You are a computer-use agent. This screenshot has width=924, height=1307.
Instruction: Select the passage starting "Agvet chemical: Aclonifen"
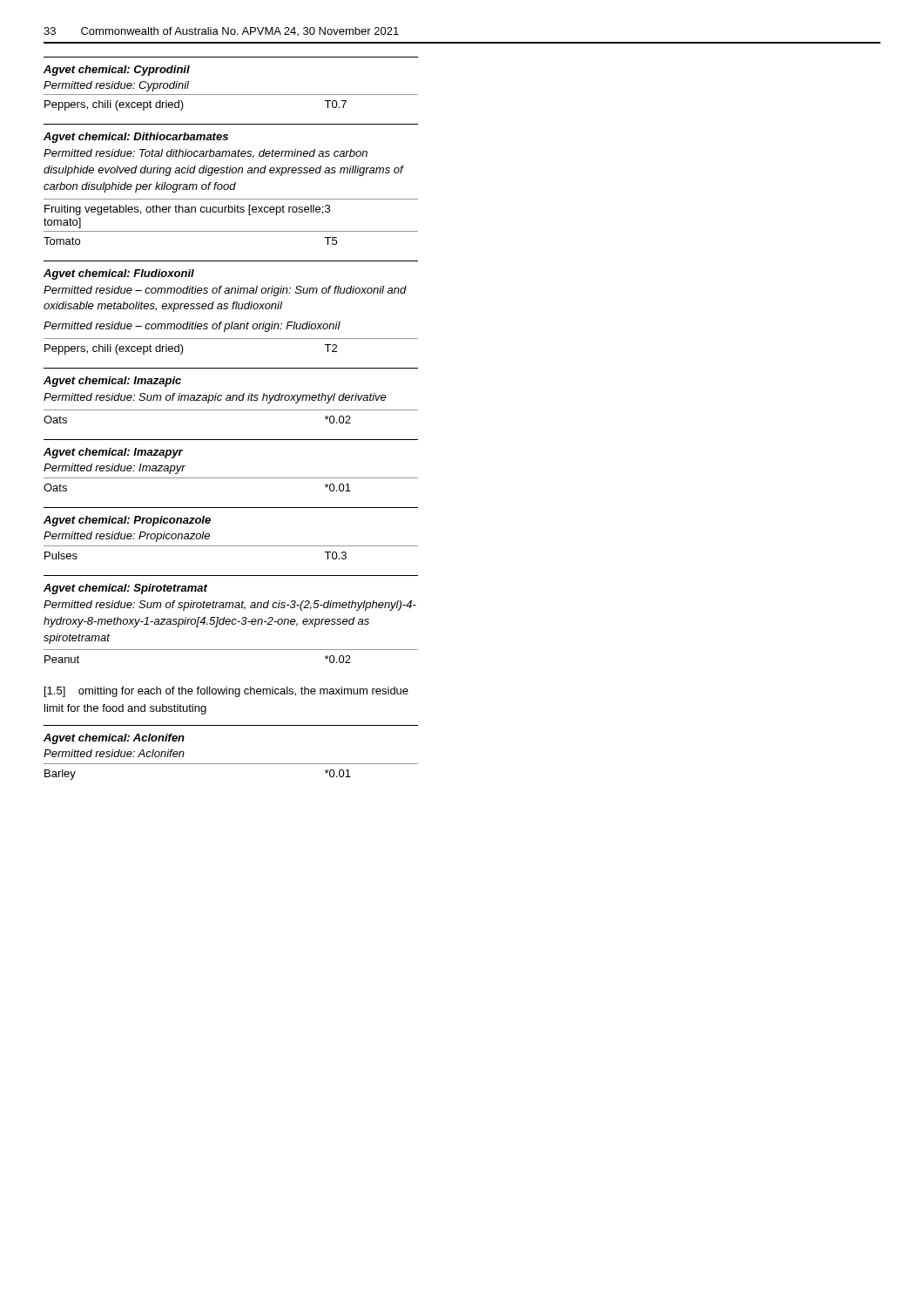[114, 738]
